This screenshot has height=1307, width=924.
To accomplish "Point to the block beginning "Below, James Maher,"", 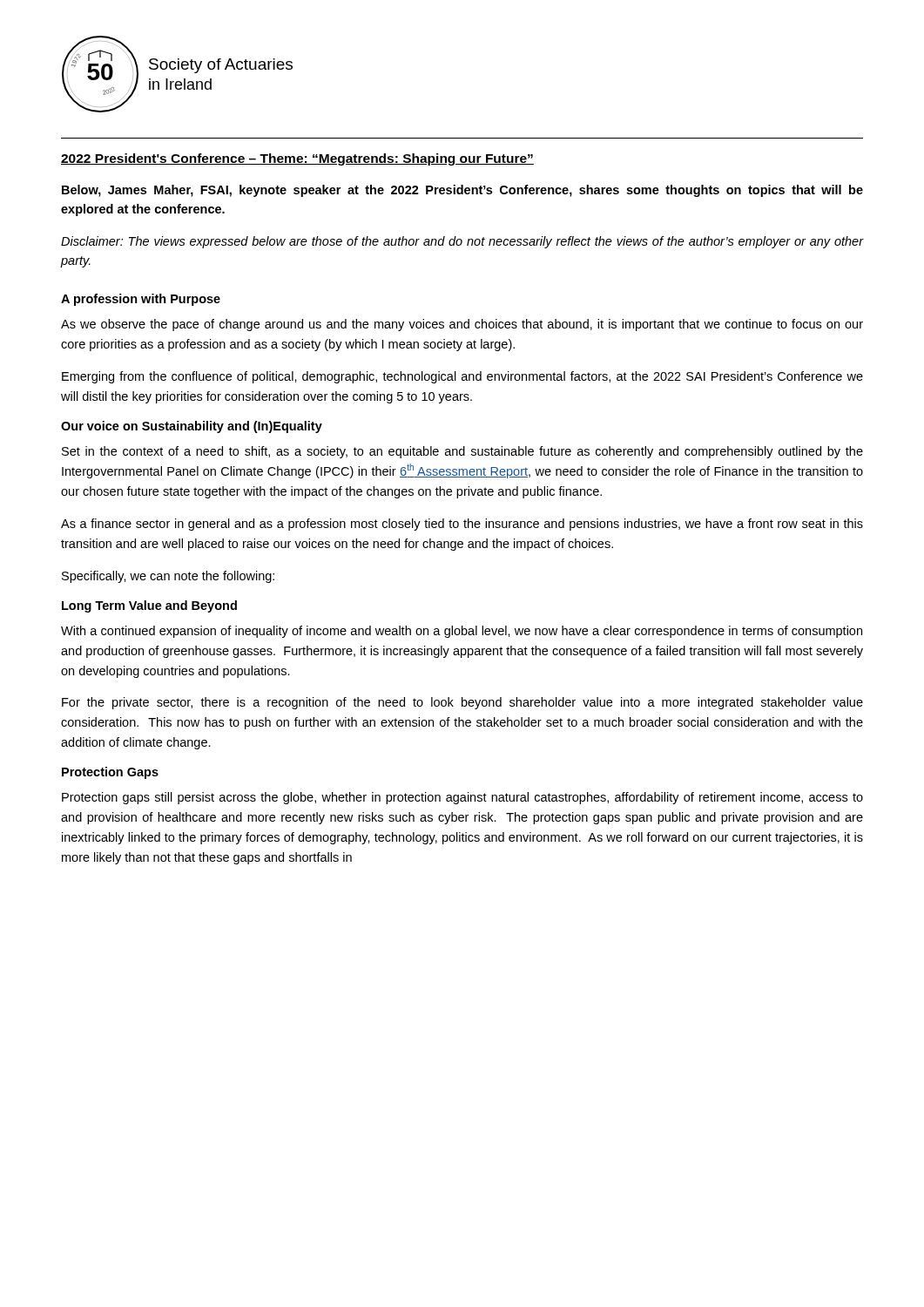I will (462, 200).
